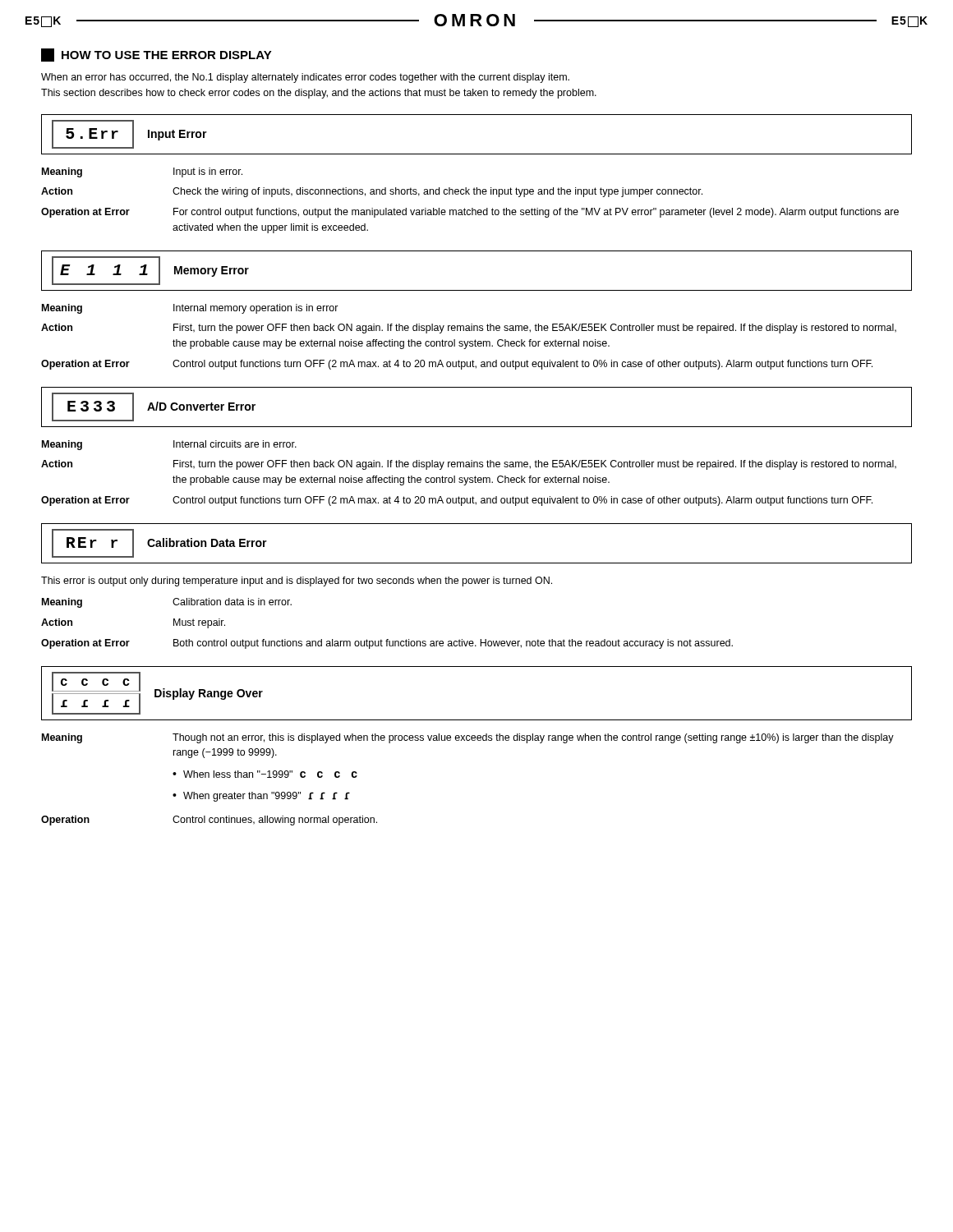Locate the region starting "E 1 1 1"

150,270
